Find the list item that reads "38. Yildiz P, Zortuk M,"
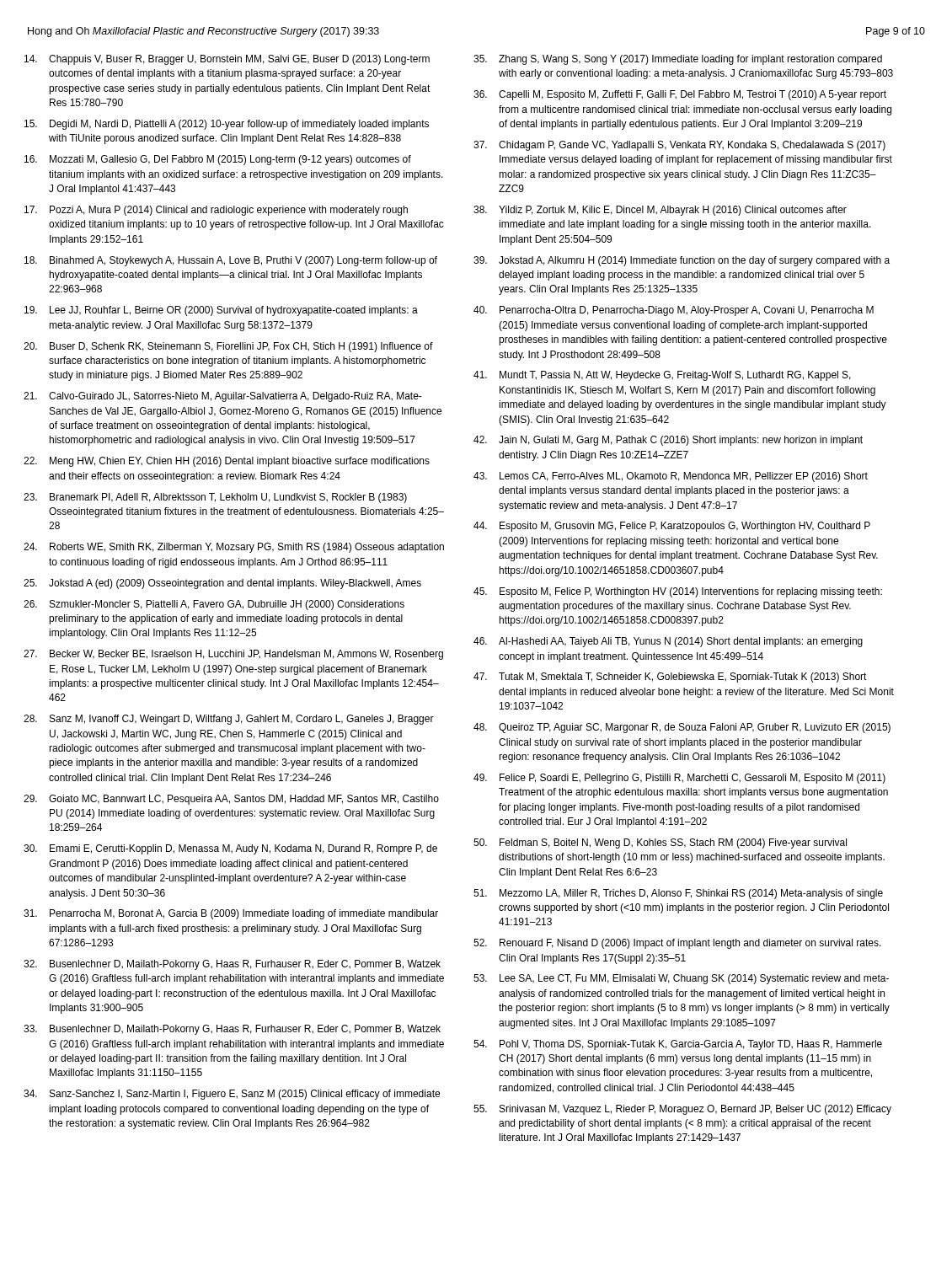 pyautogui.click(x=684, y=225)
